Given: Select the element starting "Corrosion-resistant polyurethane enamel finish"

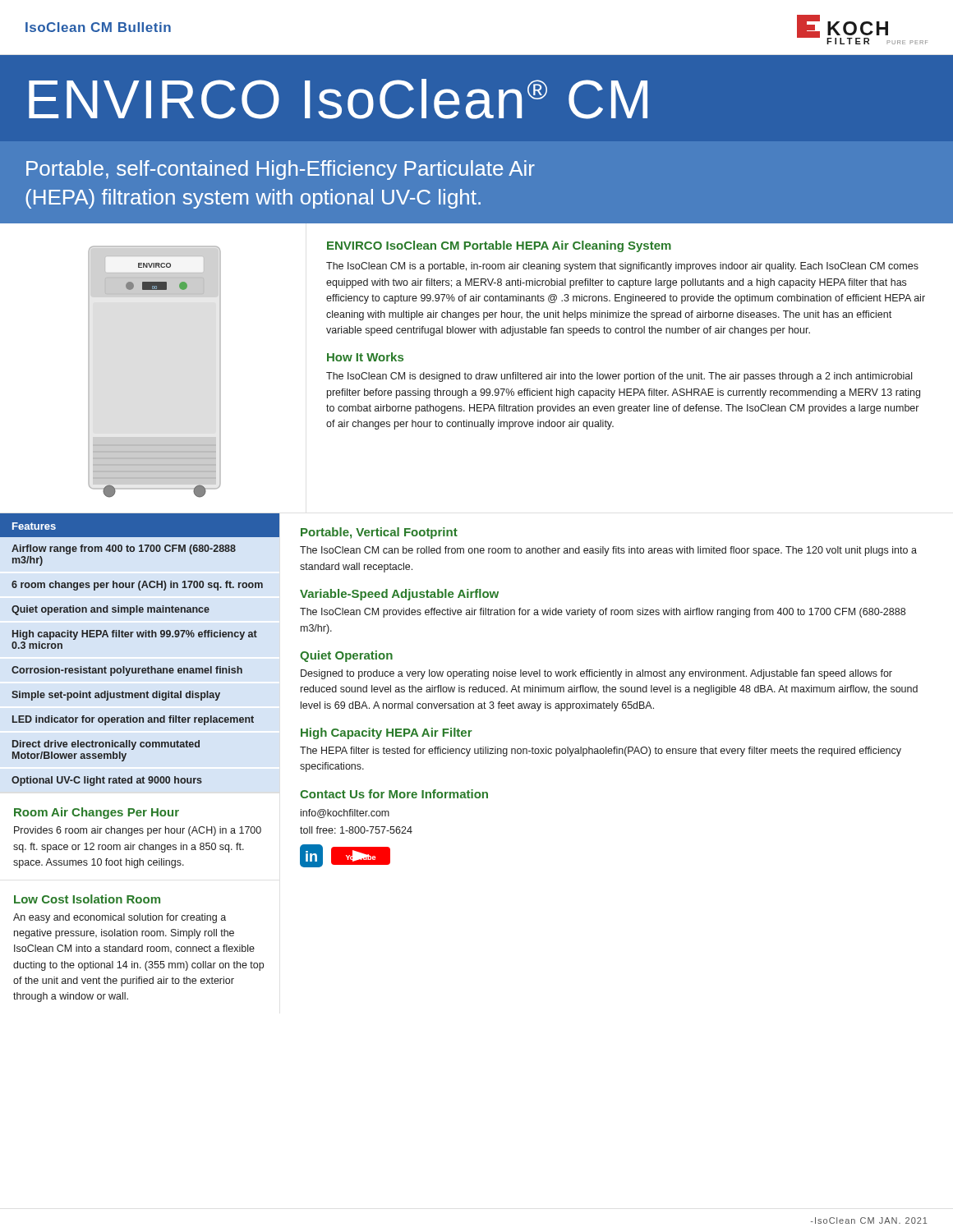Looking at the screenshot, I should coord(127,671).
